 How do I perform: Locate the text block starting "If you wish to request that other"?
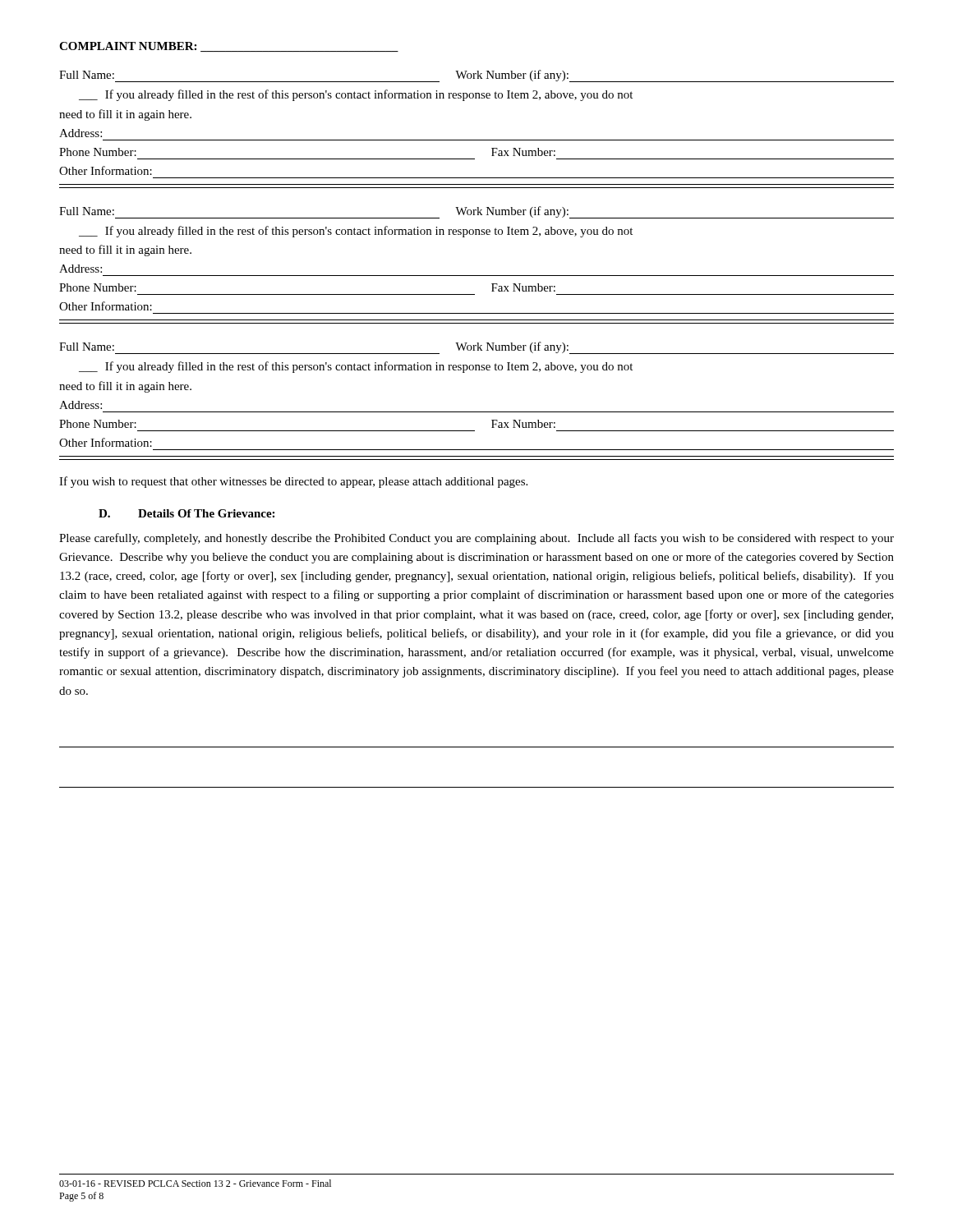coord(294,481)
